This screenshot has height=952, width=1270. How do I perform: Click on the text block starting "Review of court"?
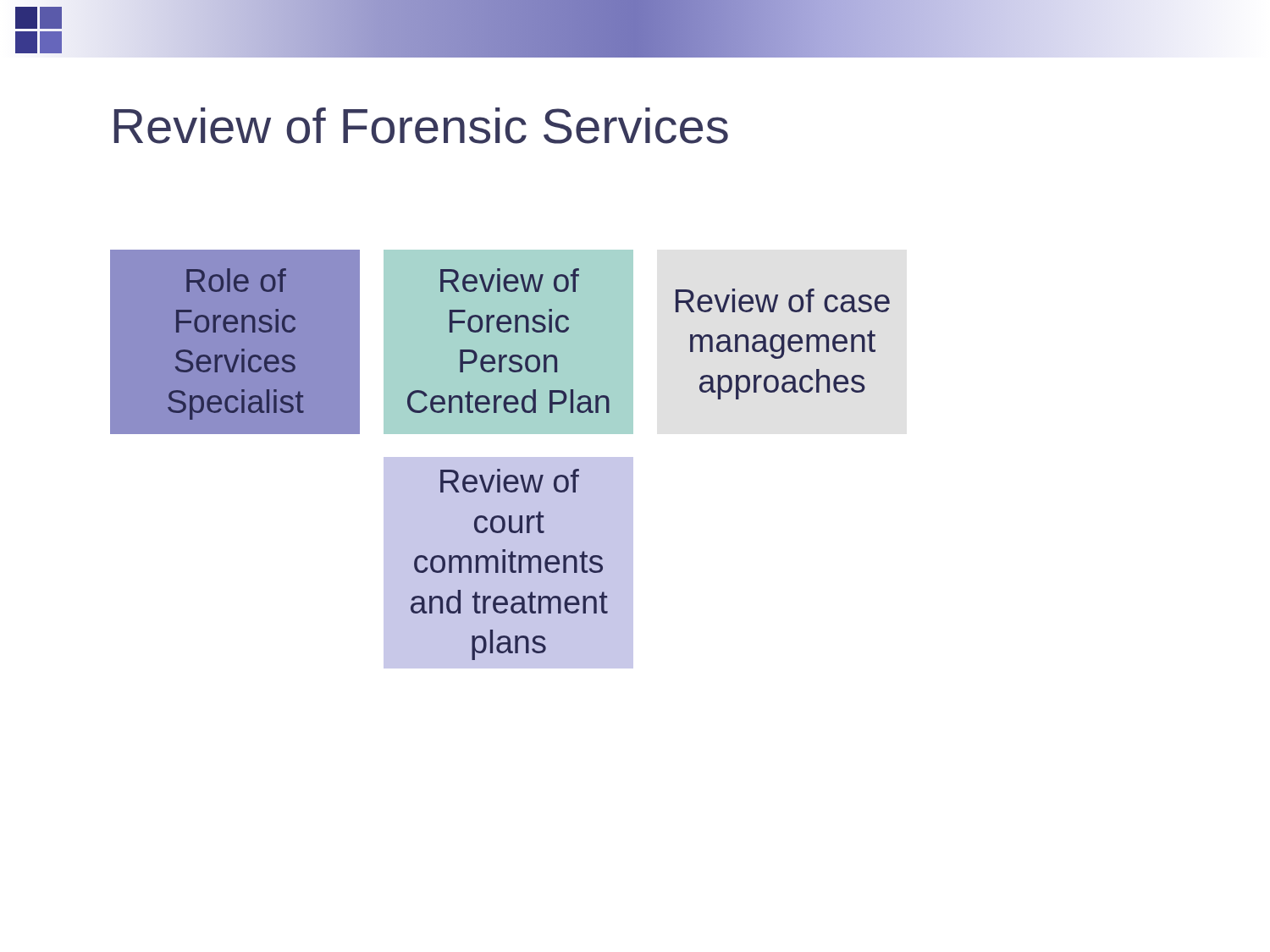tap(508, 562)
